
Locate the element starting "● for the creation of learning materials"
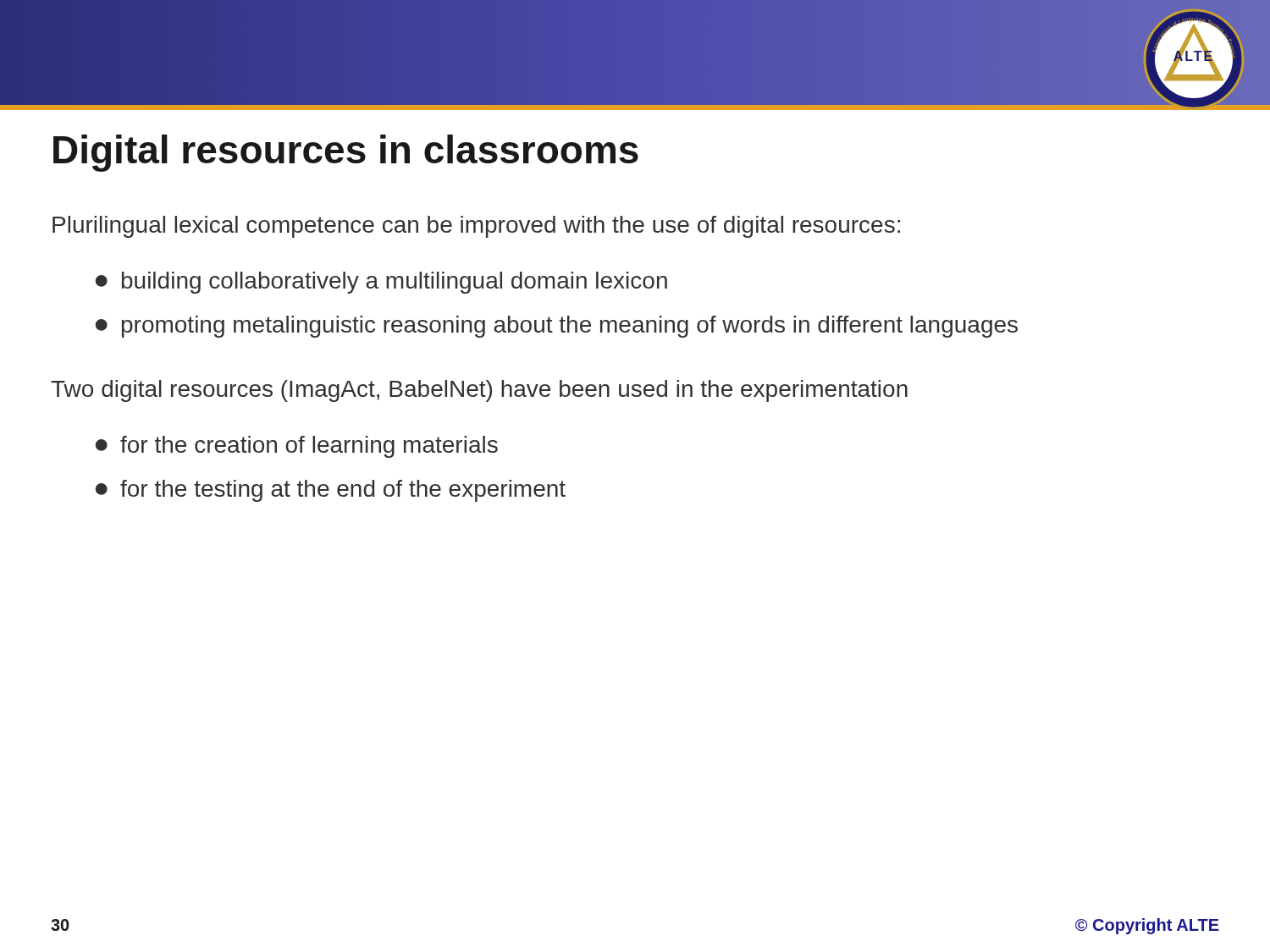pos(296,445)
